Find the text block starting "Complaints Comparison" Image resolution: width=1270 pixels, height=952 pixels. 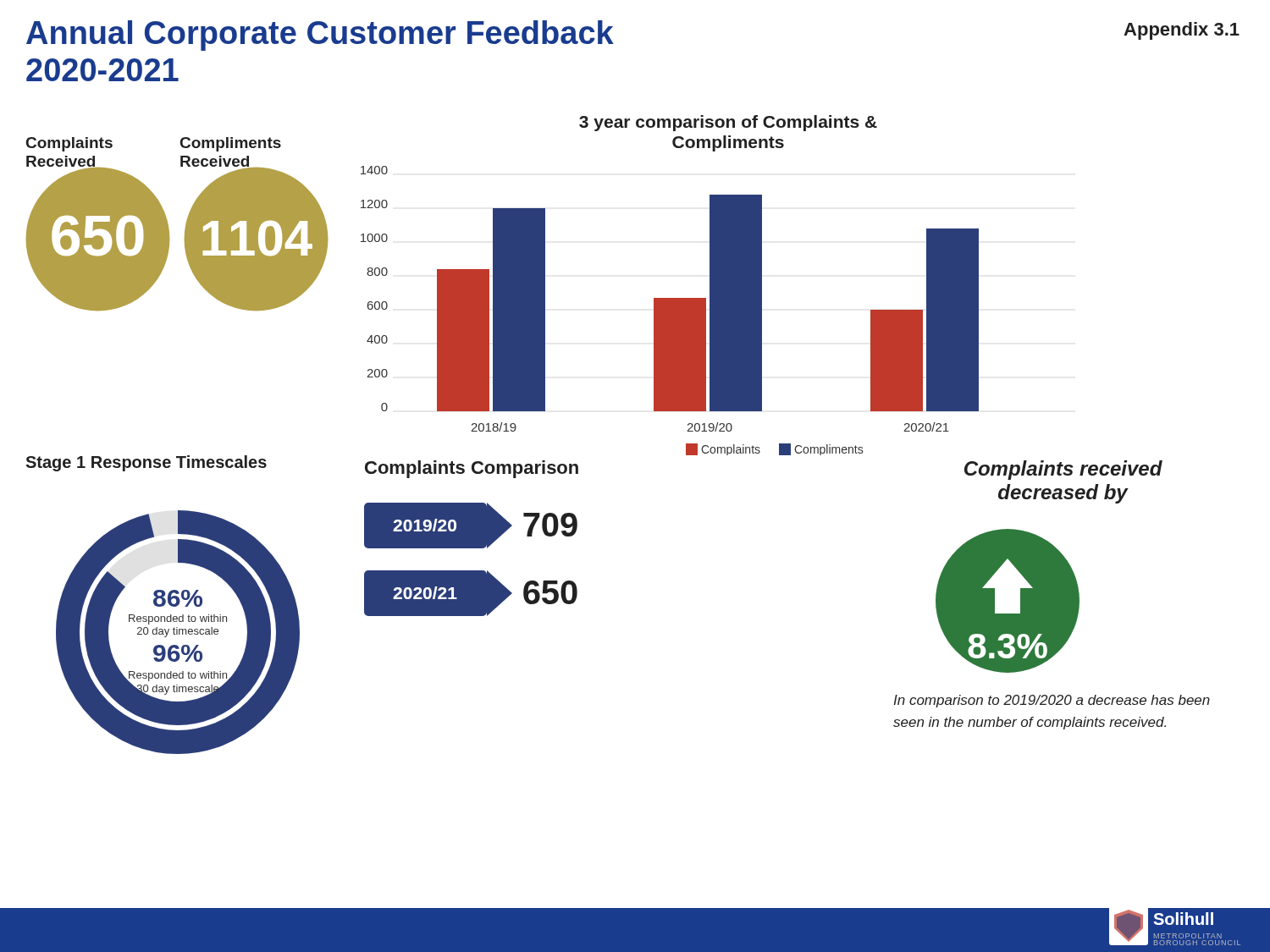pos(472,468)
